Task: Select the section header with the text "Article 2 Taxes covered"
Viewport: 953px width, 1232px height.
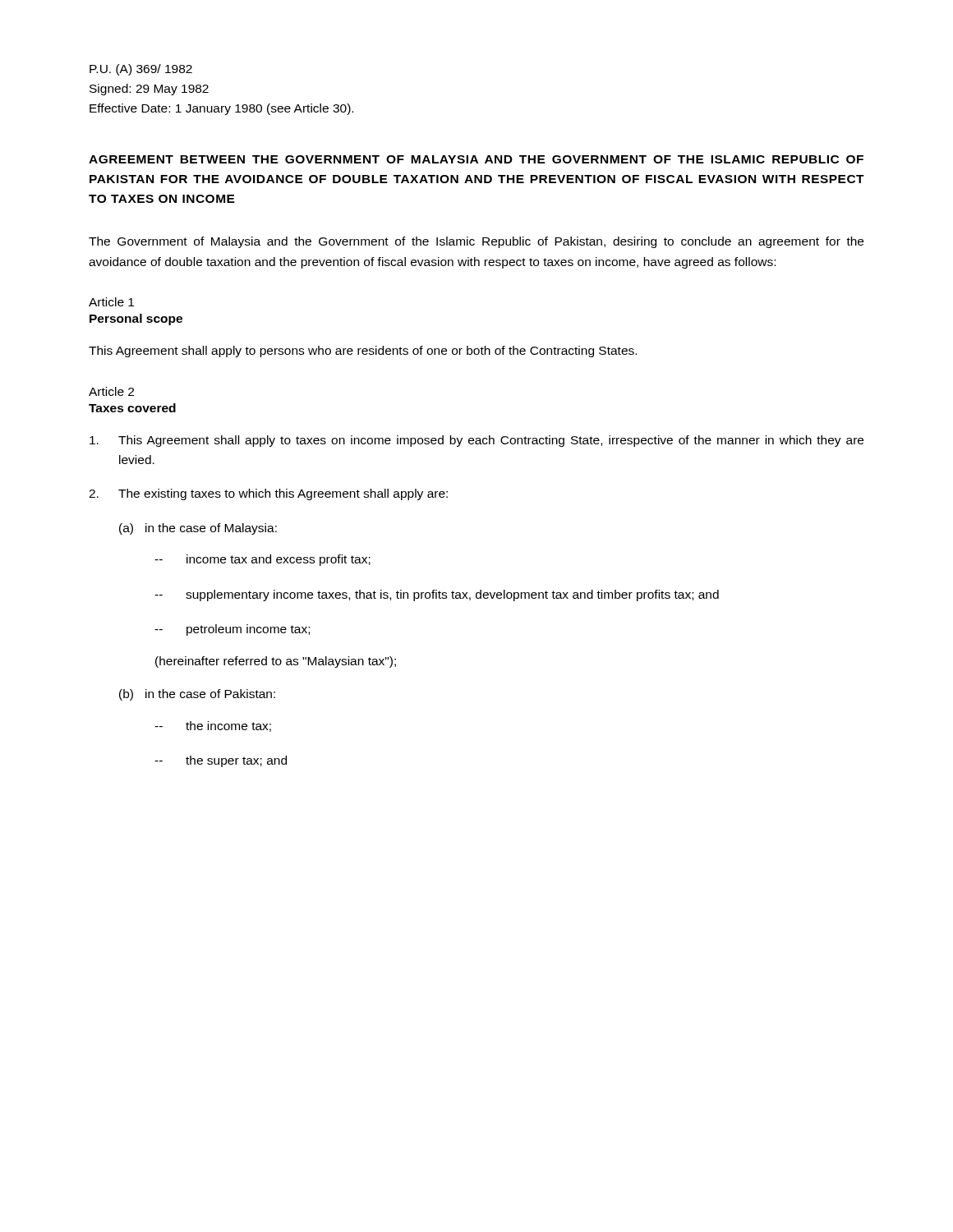Action: pyautogui.click(x=111, y=391)
